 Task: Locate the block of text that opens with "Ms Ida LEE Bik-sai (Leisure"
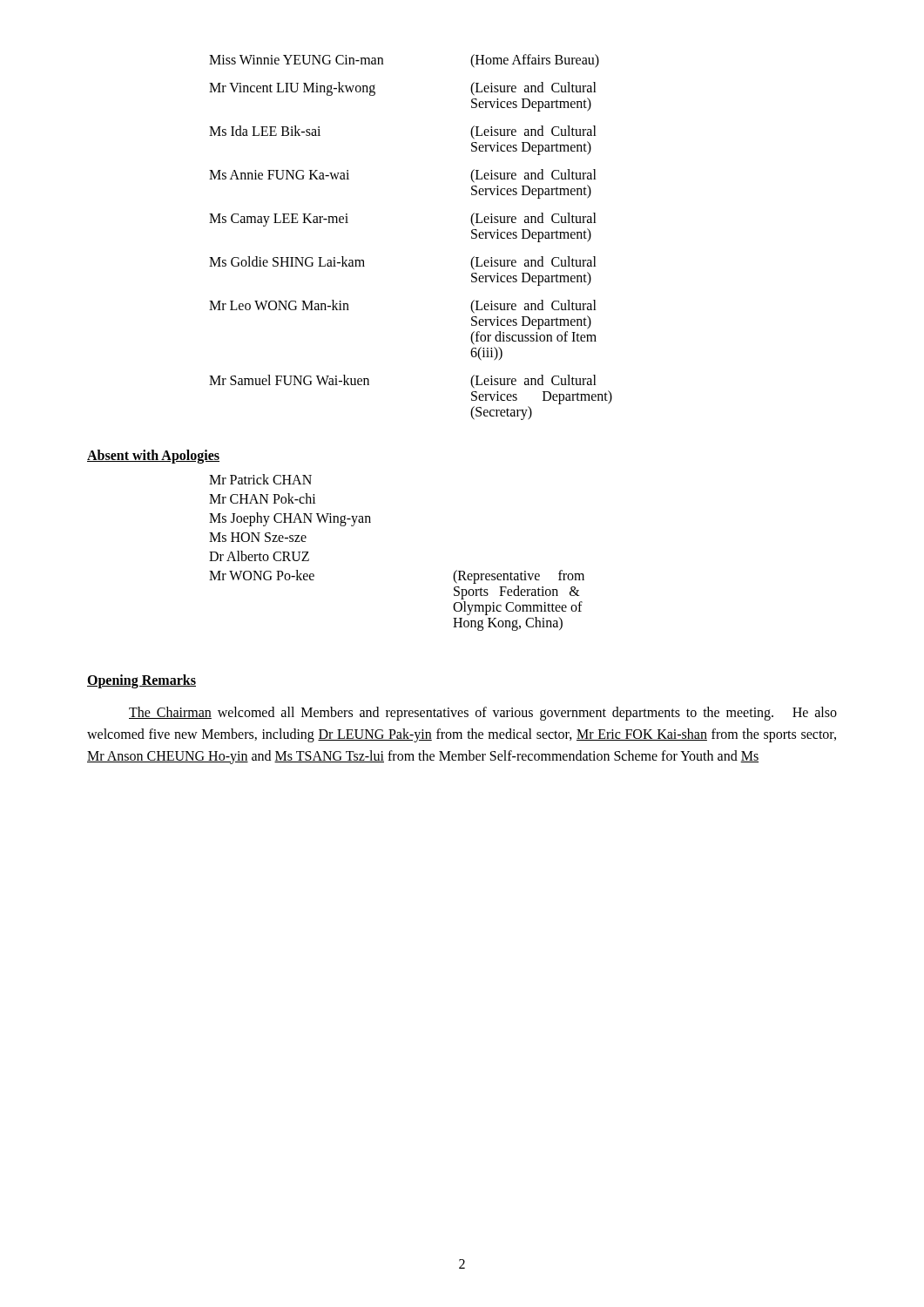click(x=462, y=139)
